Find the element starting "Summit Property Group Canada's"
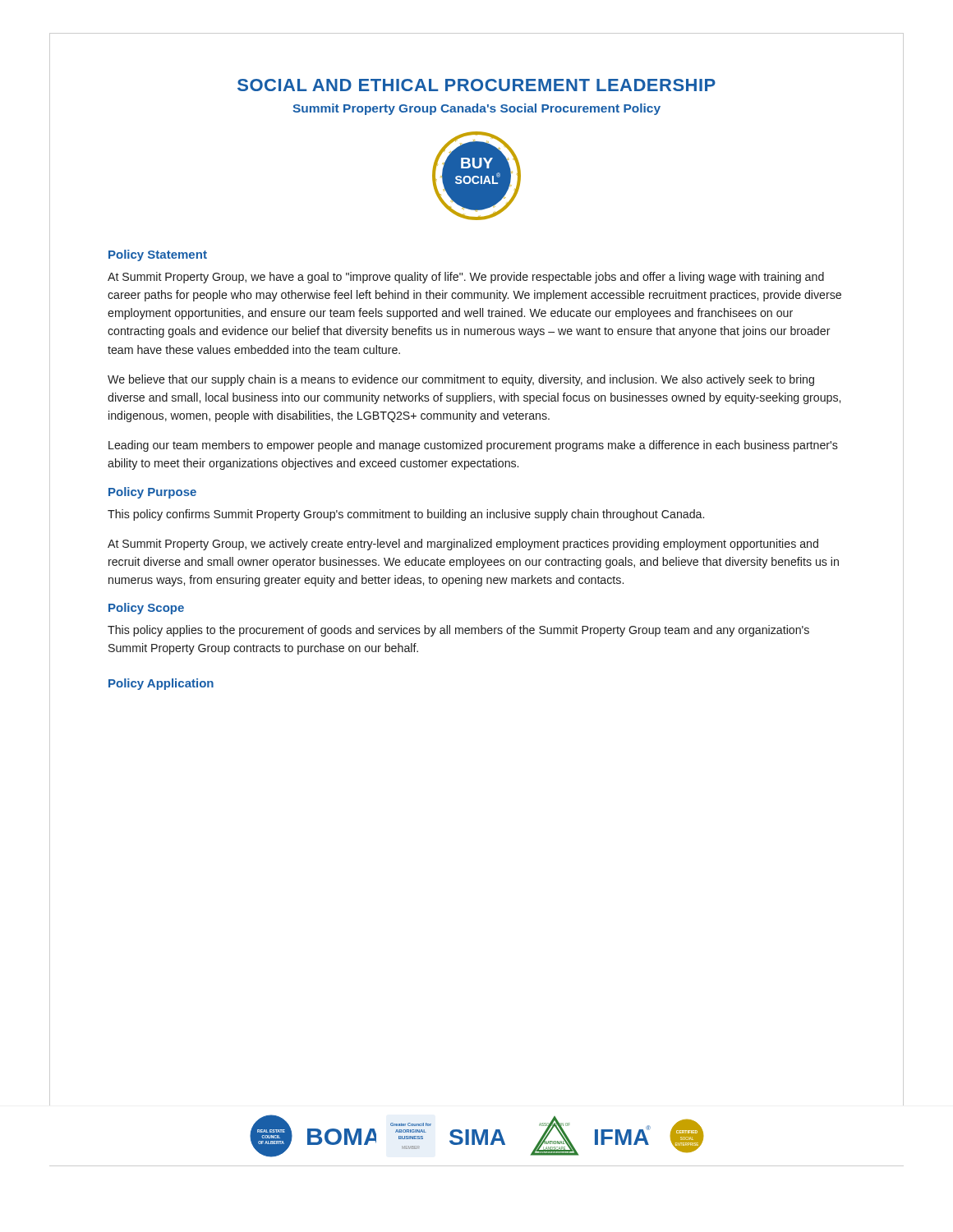The height and width of the screenshot is (1232, 953). [x=476, y=108]
